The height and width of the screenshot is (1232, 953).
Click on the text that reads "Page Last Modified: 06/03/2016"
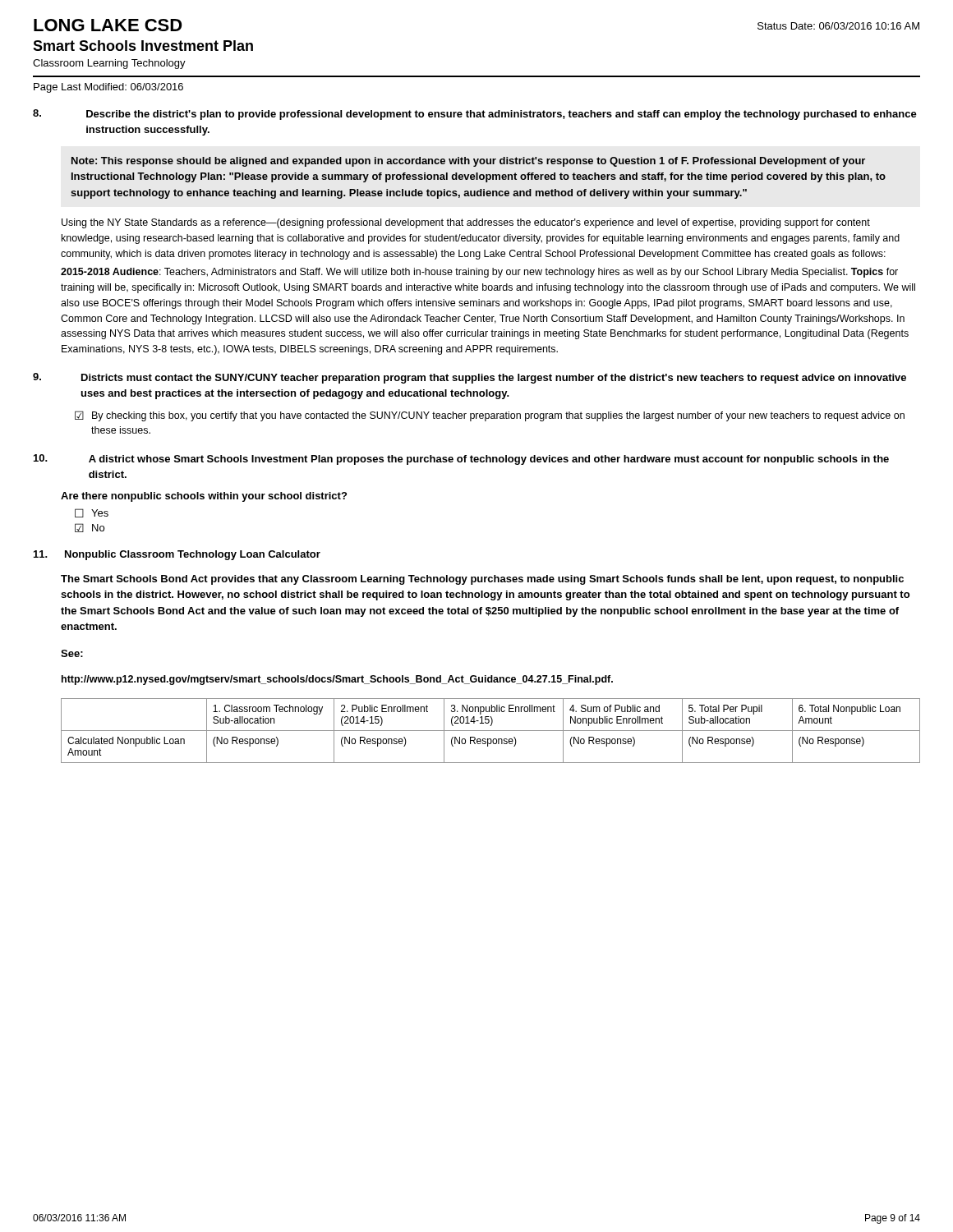point(108,87)
